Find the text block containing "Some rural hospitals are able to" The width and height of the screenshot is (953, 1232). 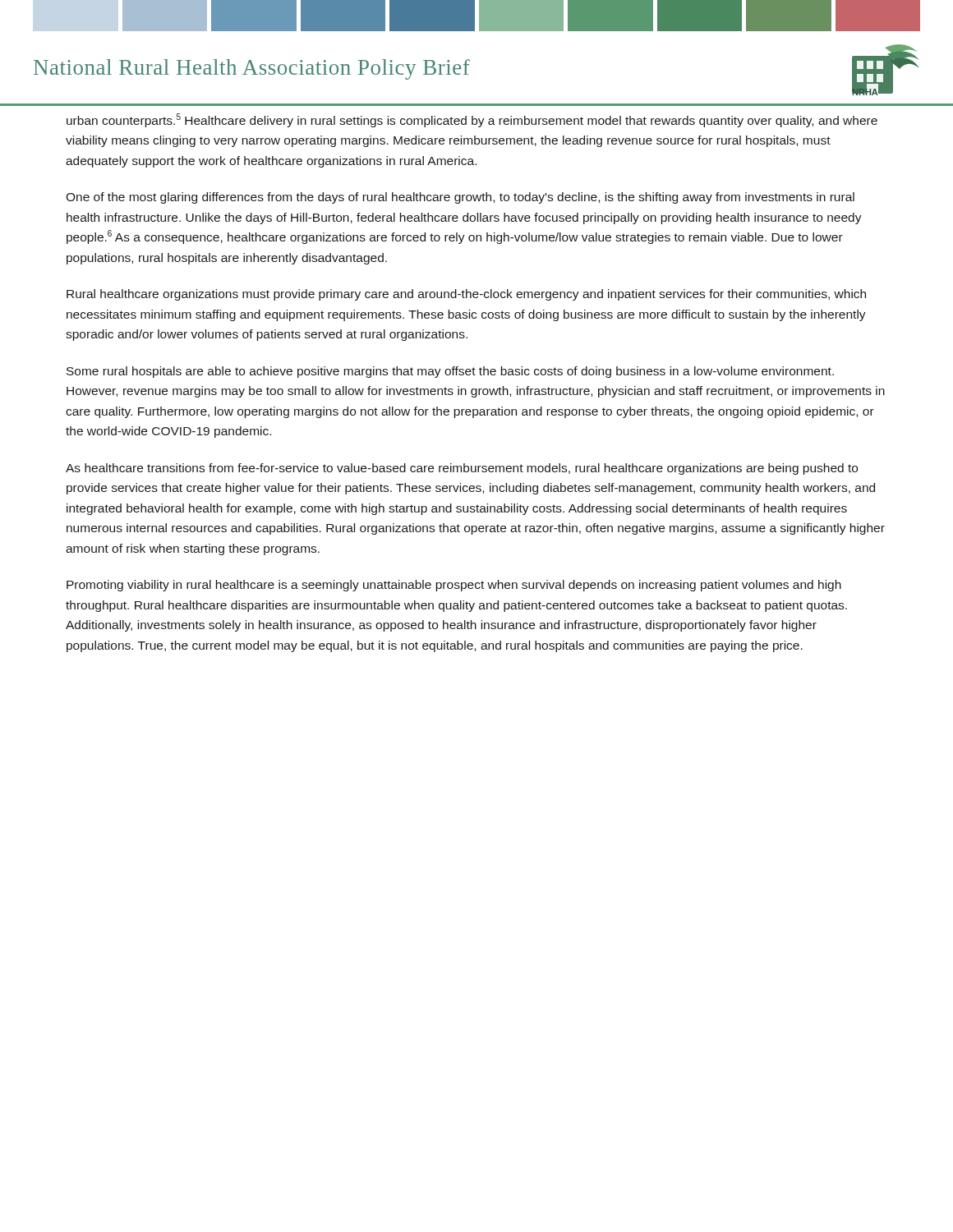pyautogui.click(x=475, y=401)
